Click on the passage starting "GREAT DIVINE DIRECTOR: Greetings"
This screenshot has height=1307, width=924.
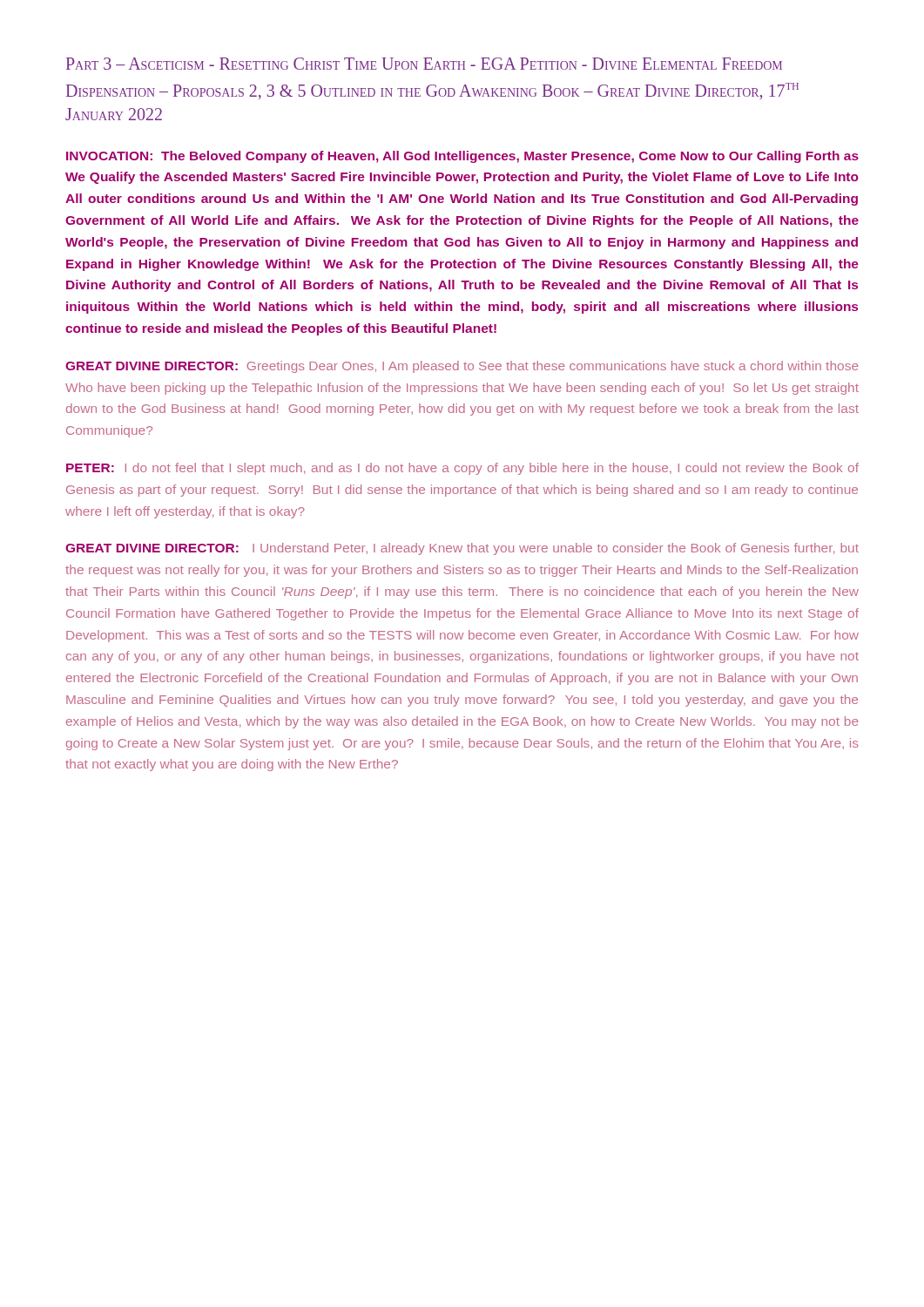pos(462,398)
